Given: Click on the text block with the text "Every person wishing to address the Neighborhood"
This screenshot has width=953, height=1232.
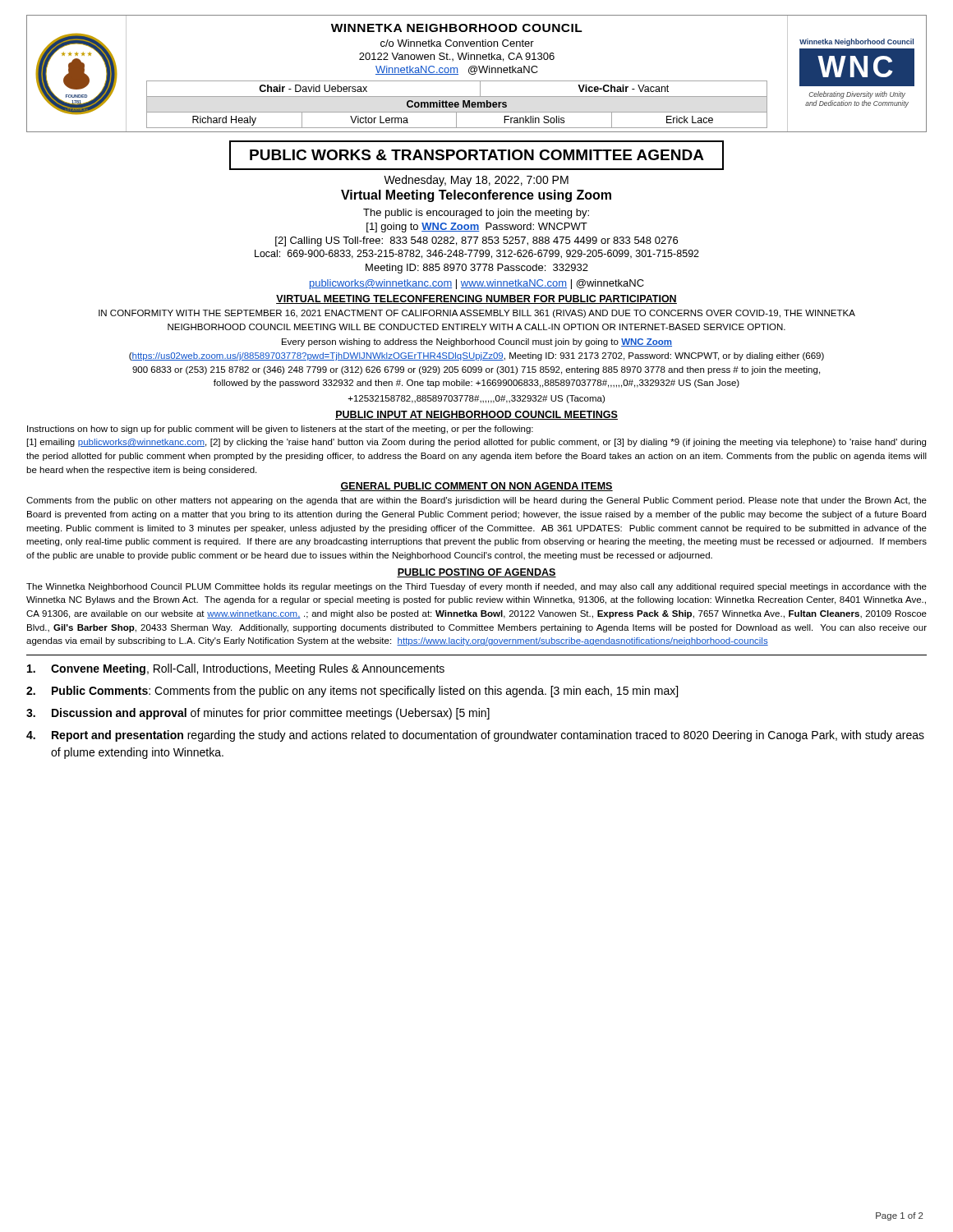Looking at the screenshot, I should [x=476, y=363].
